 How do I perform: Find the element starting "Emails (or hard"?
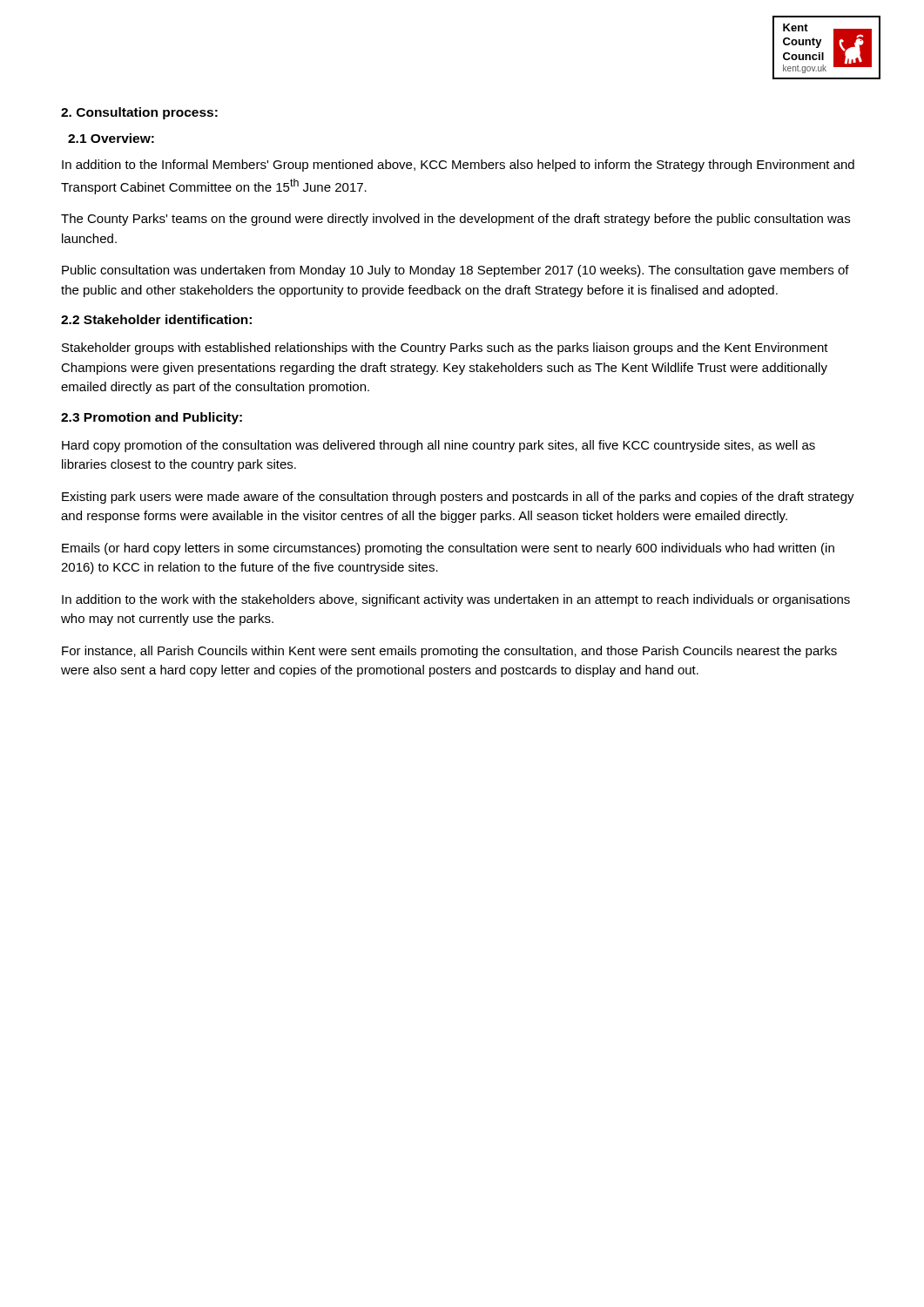pos(448,557)
